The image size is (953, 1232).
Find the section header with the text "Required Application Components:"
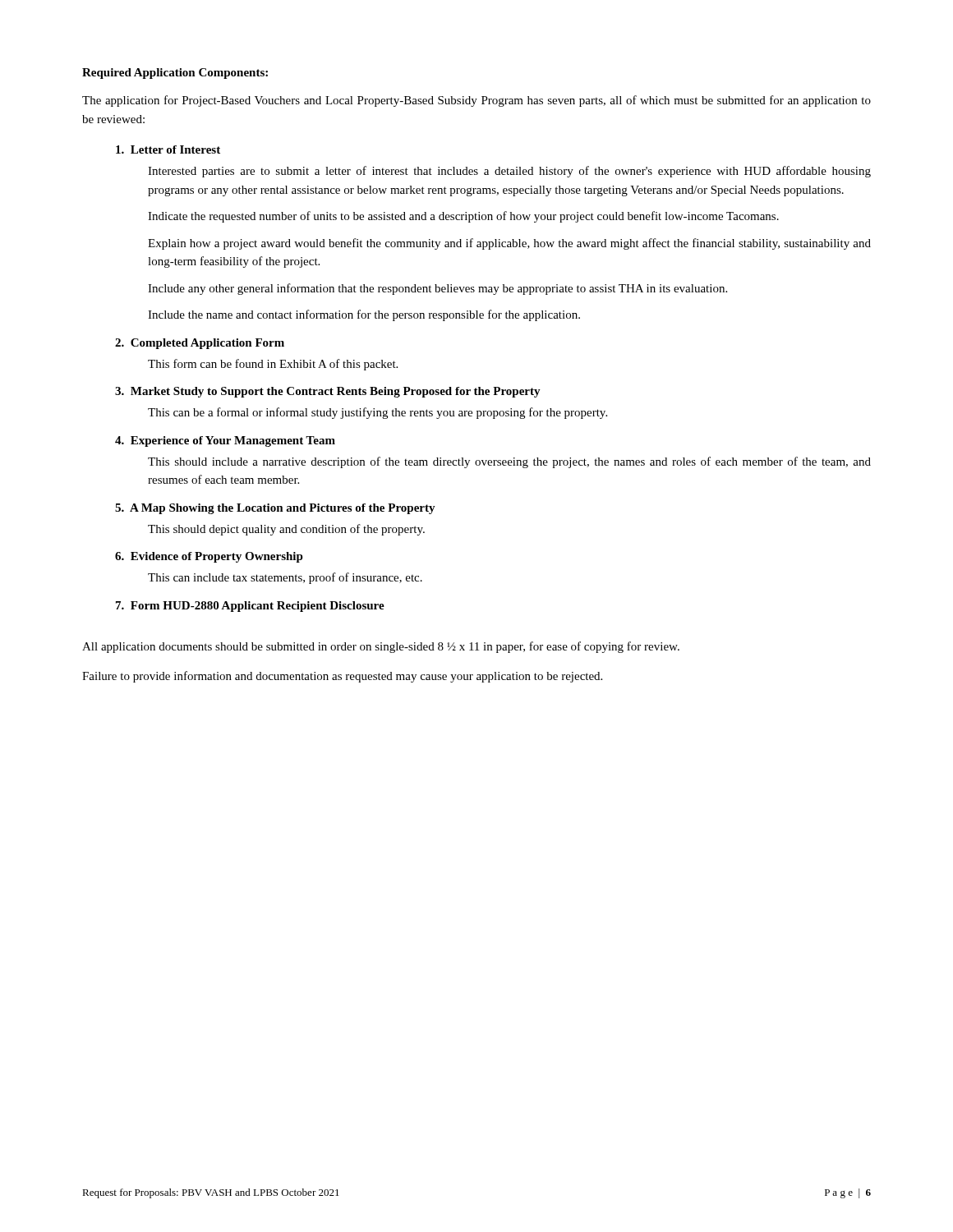point(175,72)
